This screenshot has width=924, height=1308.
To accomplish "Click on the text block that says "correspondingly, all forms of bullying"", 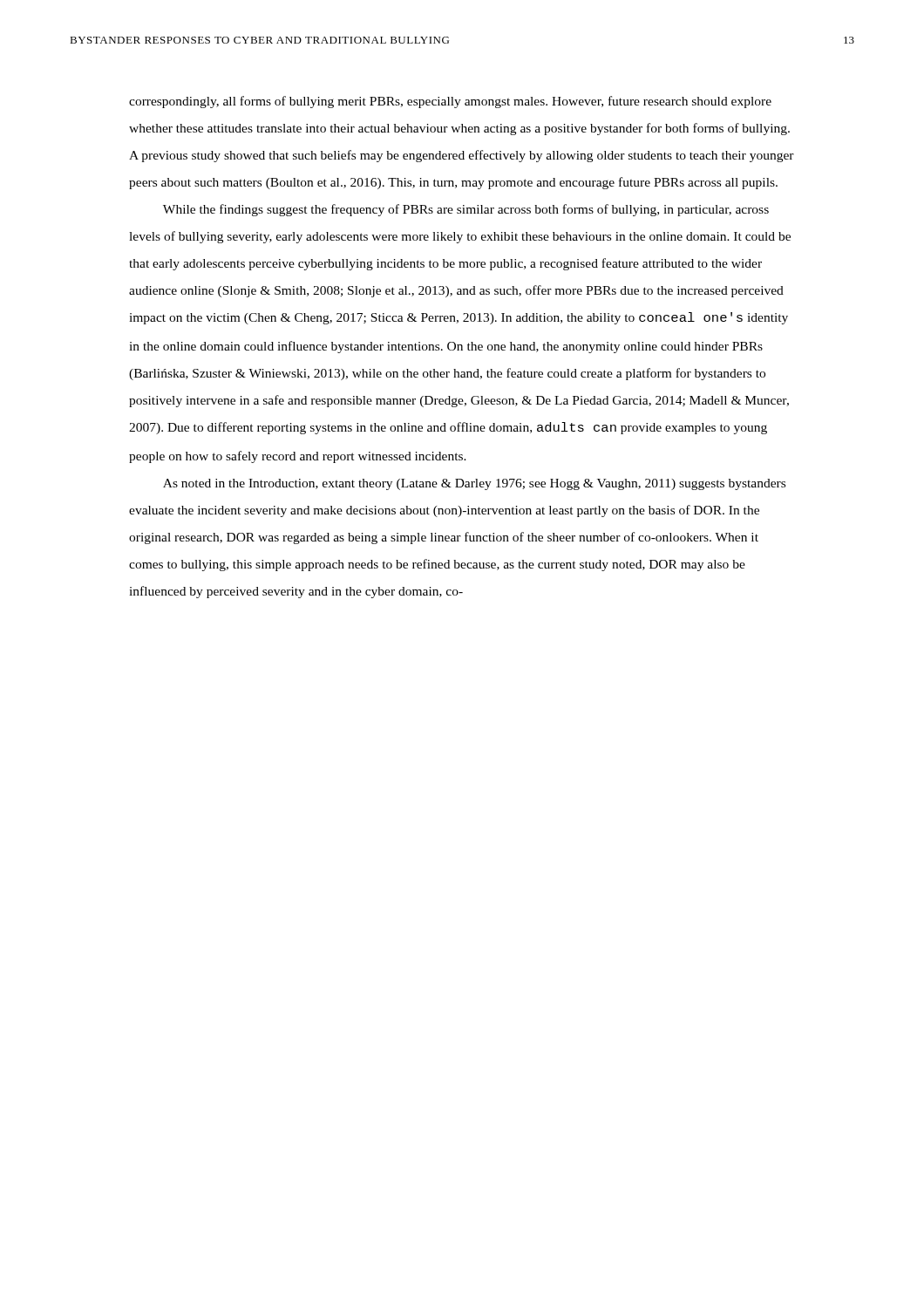I will [462, 141].
